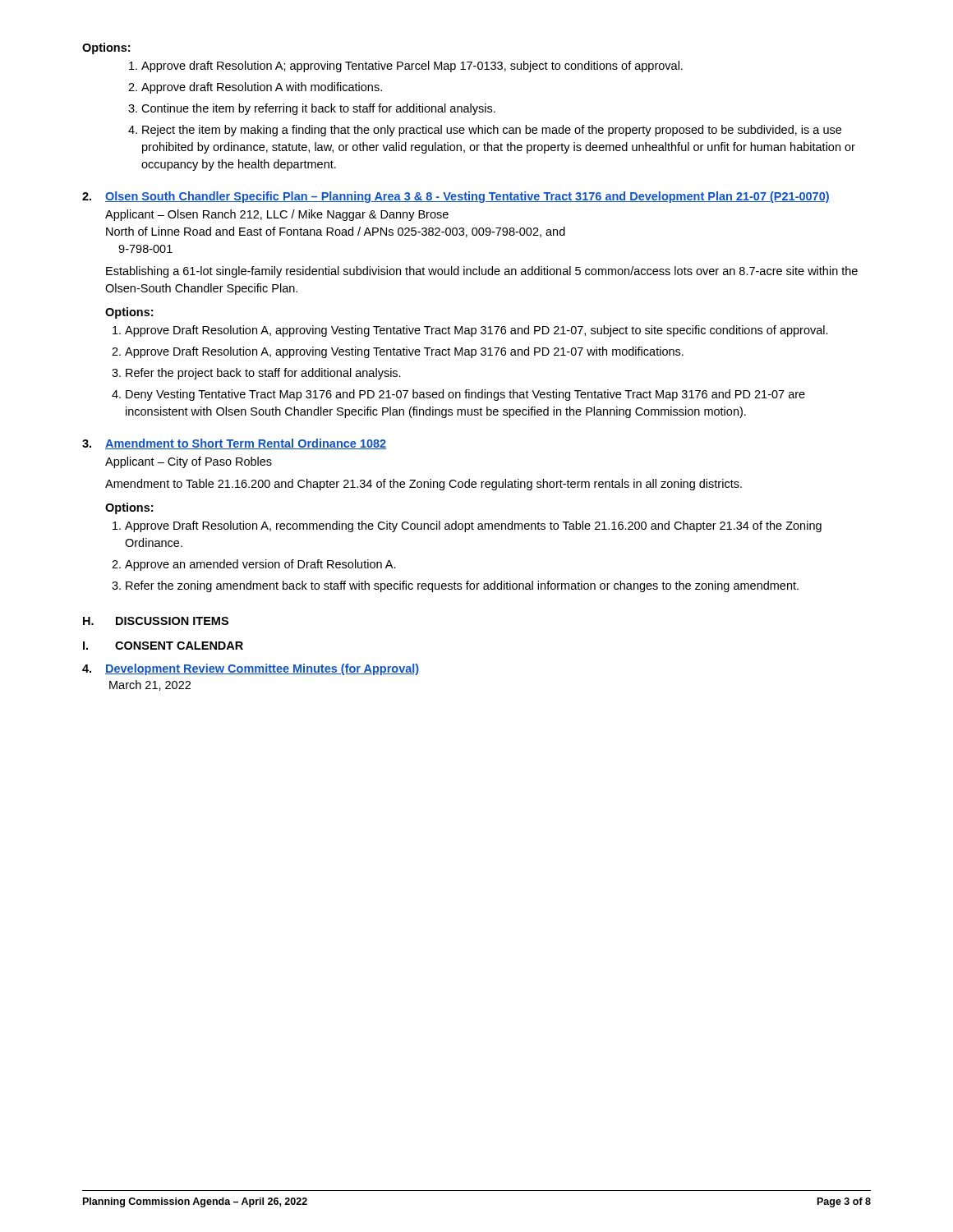953x1232 pixels.
Task: Find the region starting "Applicant – City of Paso Robles"
Action: [x=189, y=462]
